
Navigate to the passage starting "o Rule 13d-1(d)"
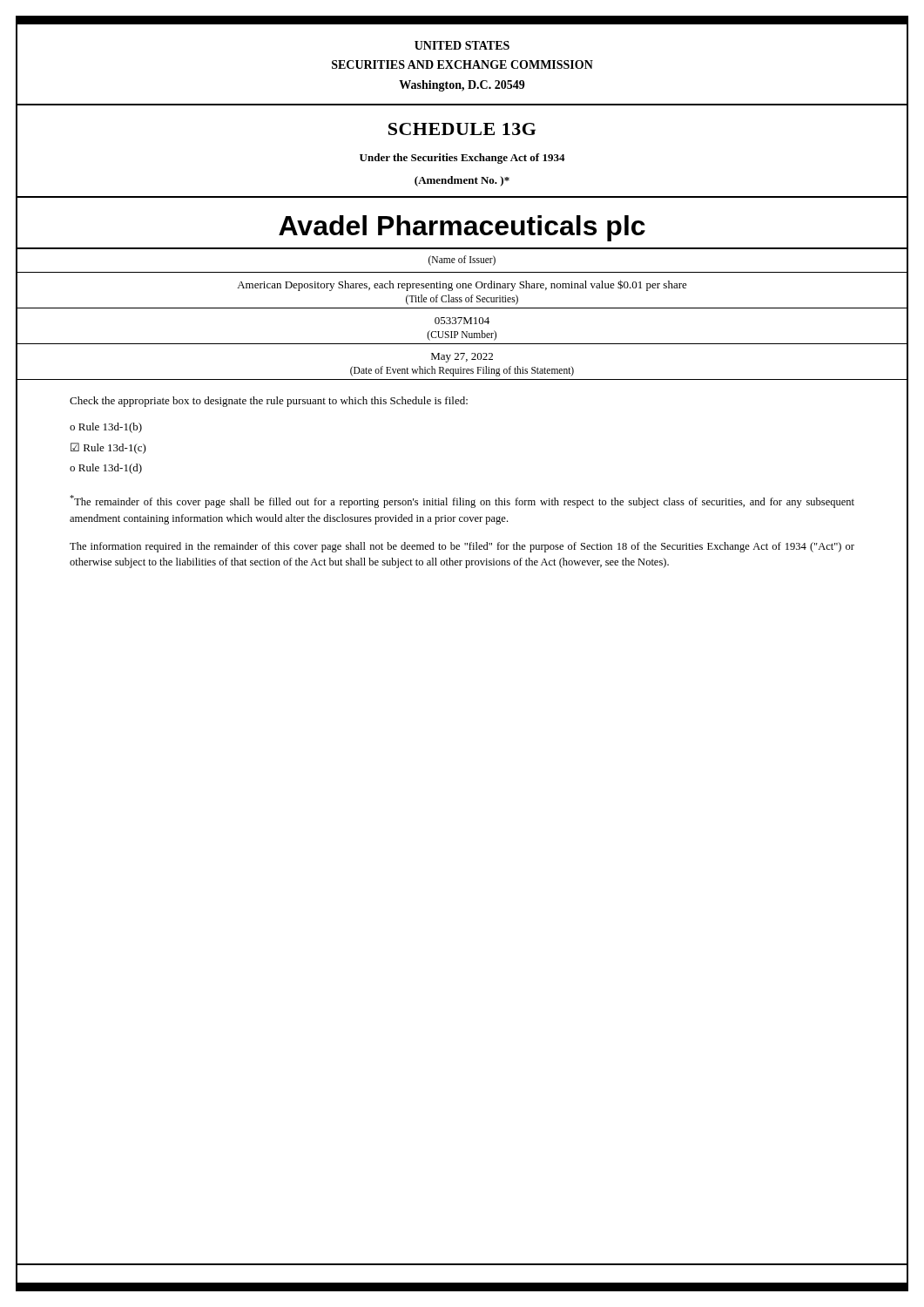tap(106, 467)
